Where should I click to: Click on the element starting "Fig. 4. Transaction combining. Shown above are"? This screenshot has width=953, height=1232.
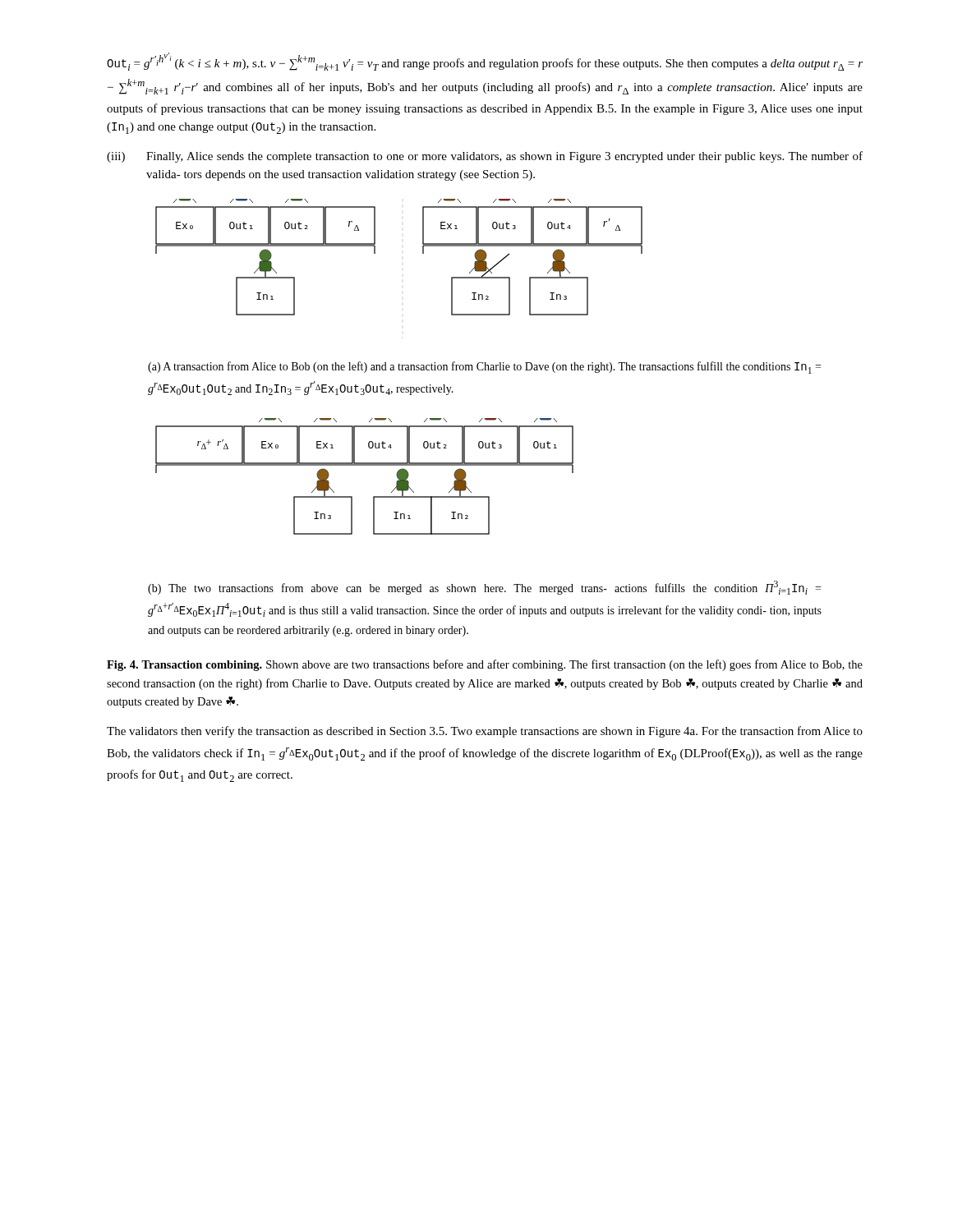485,683
